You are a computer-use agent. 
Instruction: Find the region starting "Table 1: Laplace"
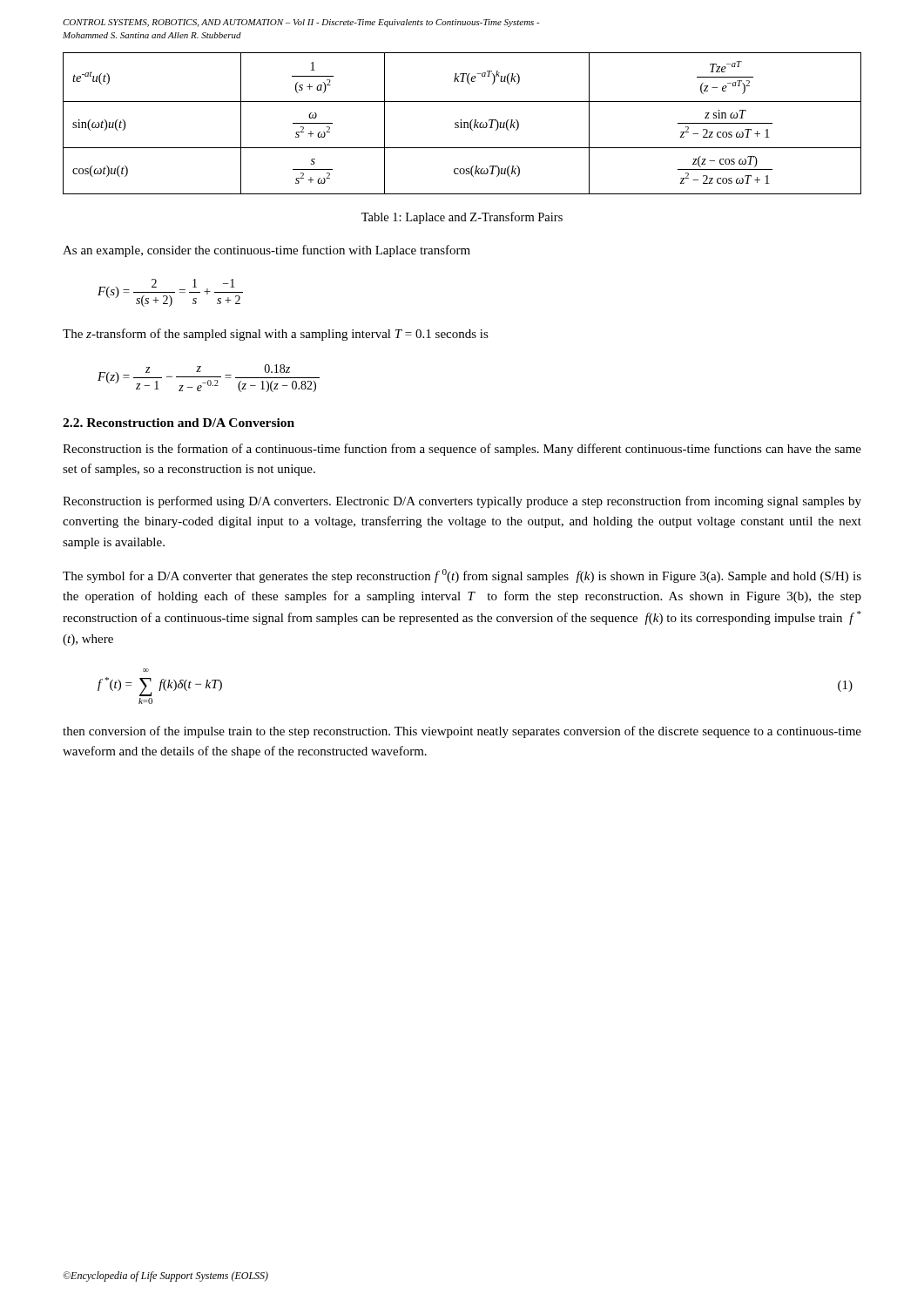(x=462, y=217)
